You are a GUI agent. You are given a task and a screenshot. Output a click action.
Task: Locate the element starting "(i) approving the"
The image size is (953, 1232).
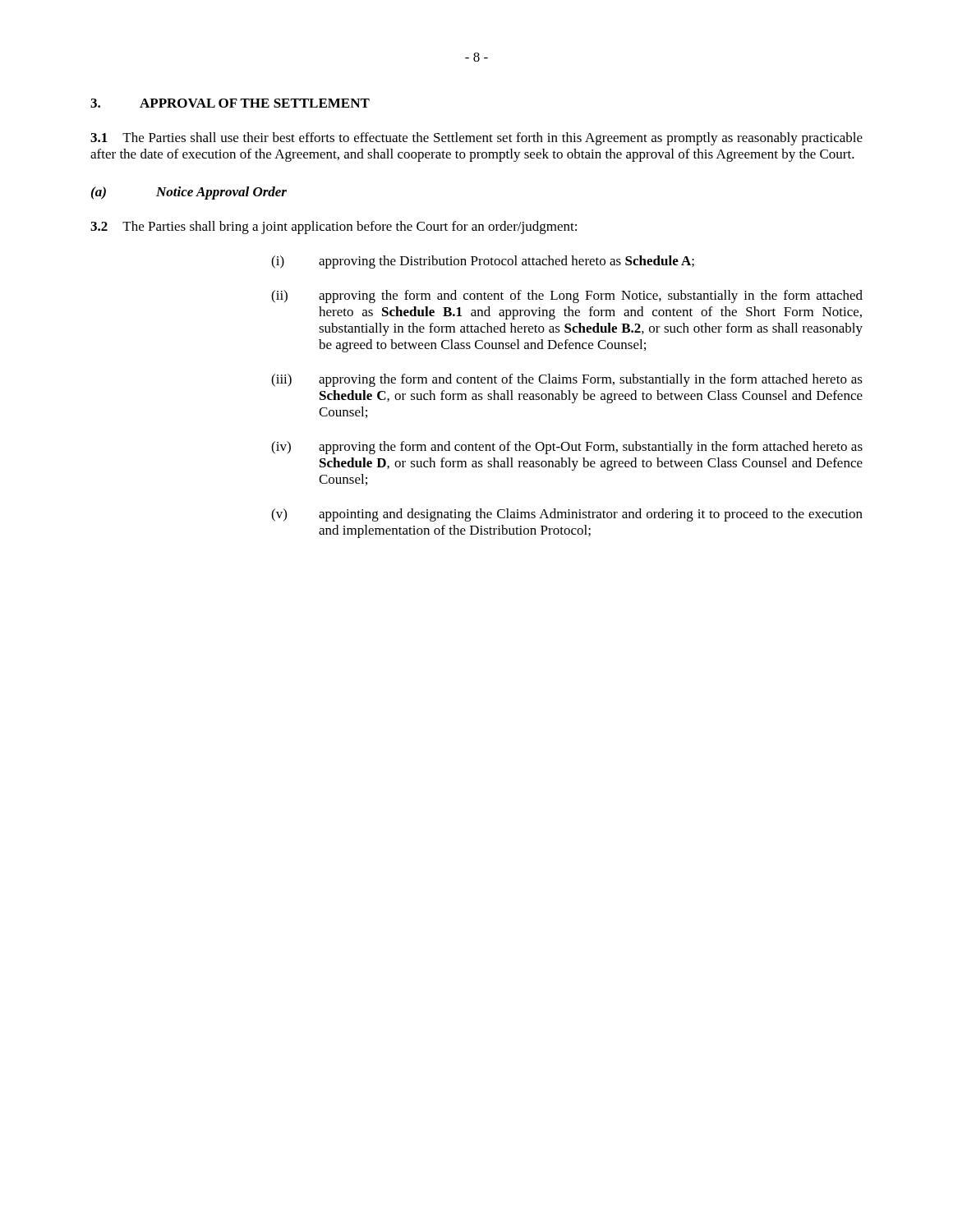click(567, 261)
